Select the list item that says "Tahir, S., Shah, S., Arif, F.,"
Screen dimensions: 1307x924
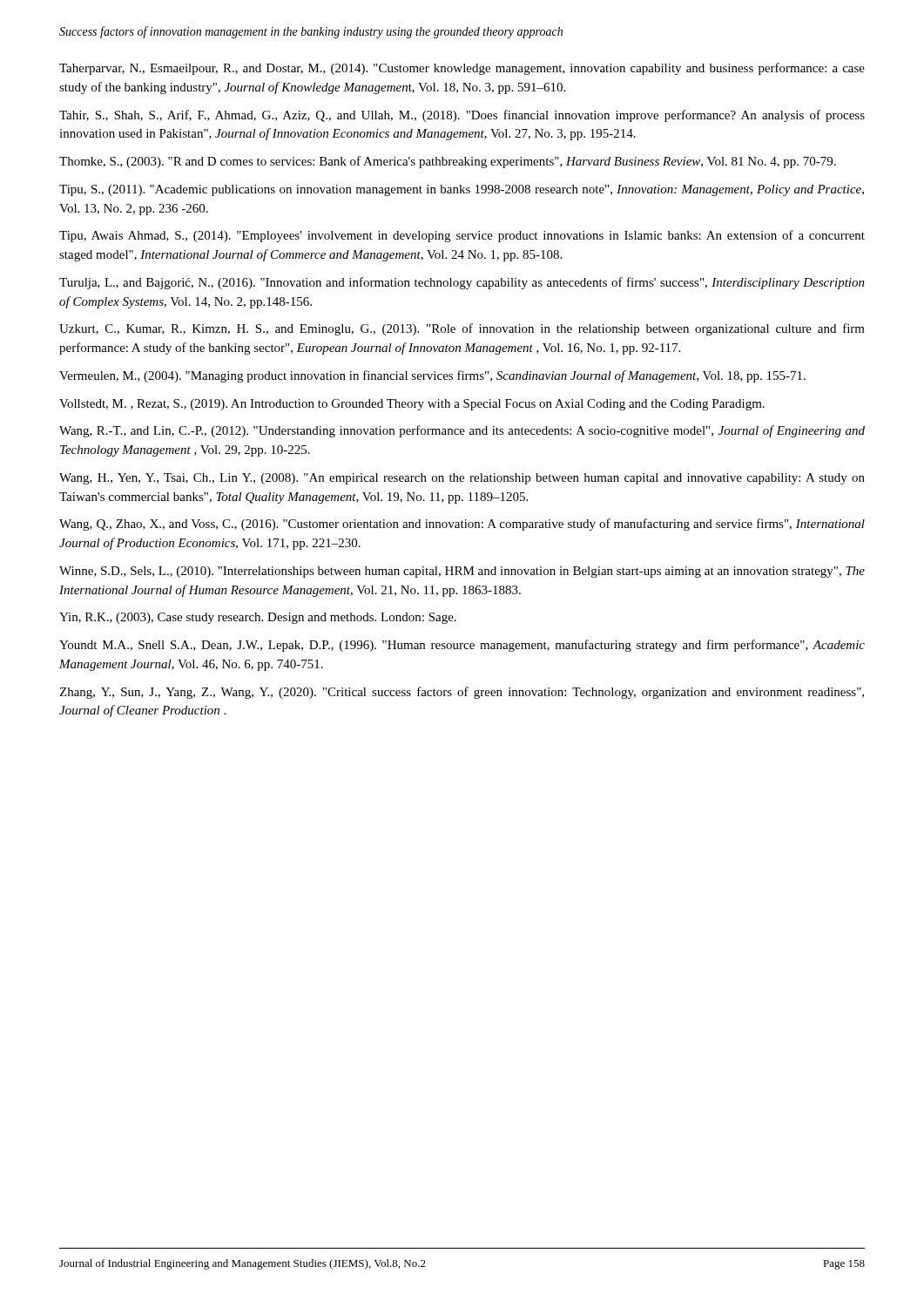tap(462, 124)
